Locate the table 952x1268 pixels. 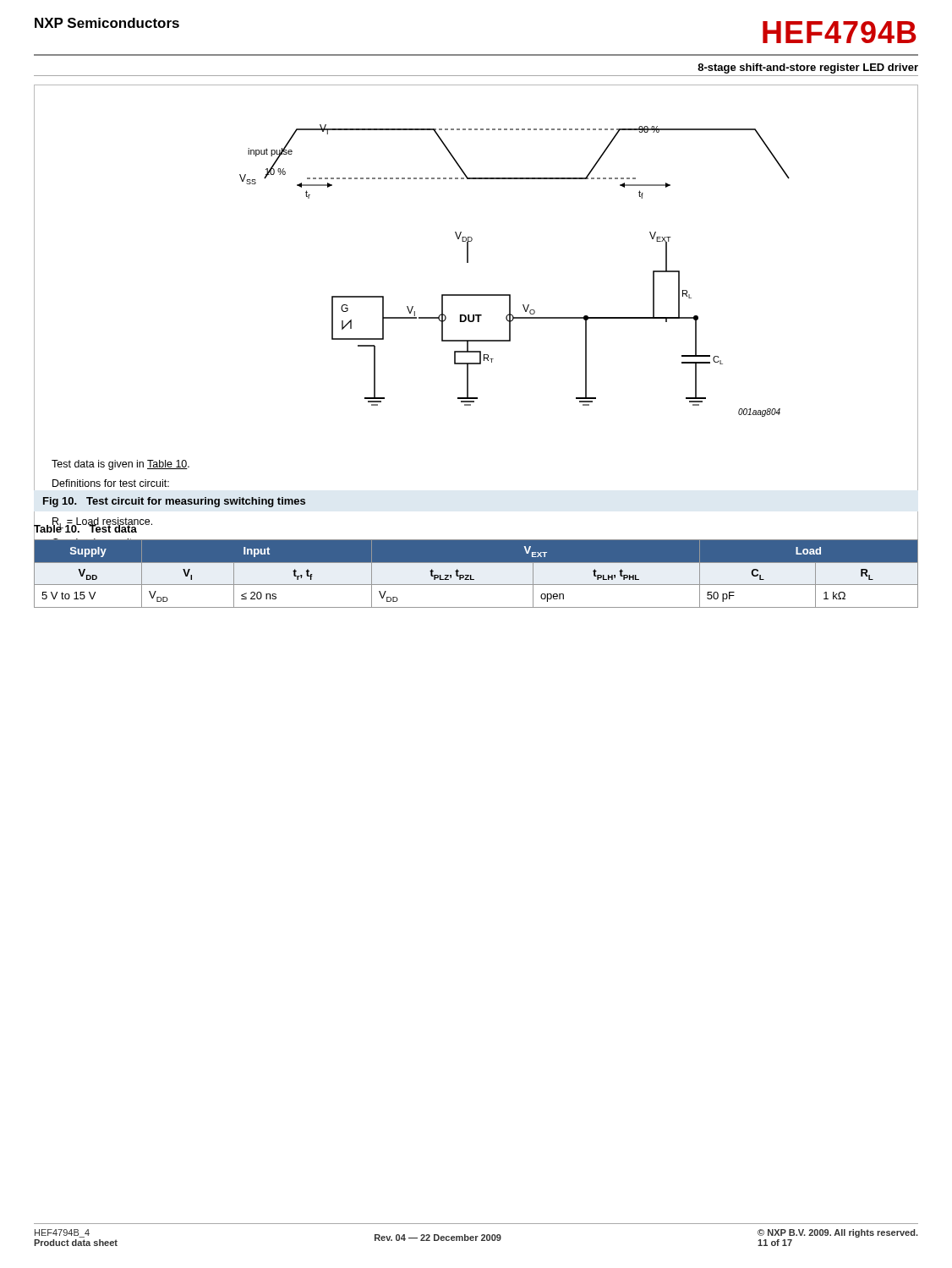476,573
